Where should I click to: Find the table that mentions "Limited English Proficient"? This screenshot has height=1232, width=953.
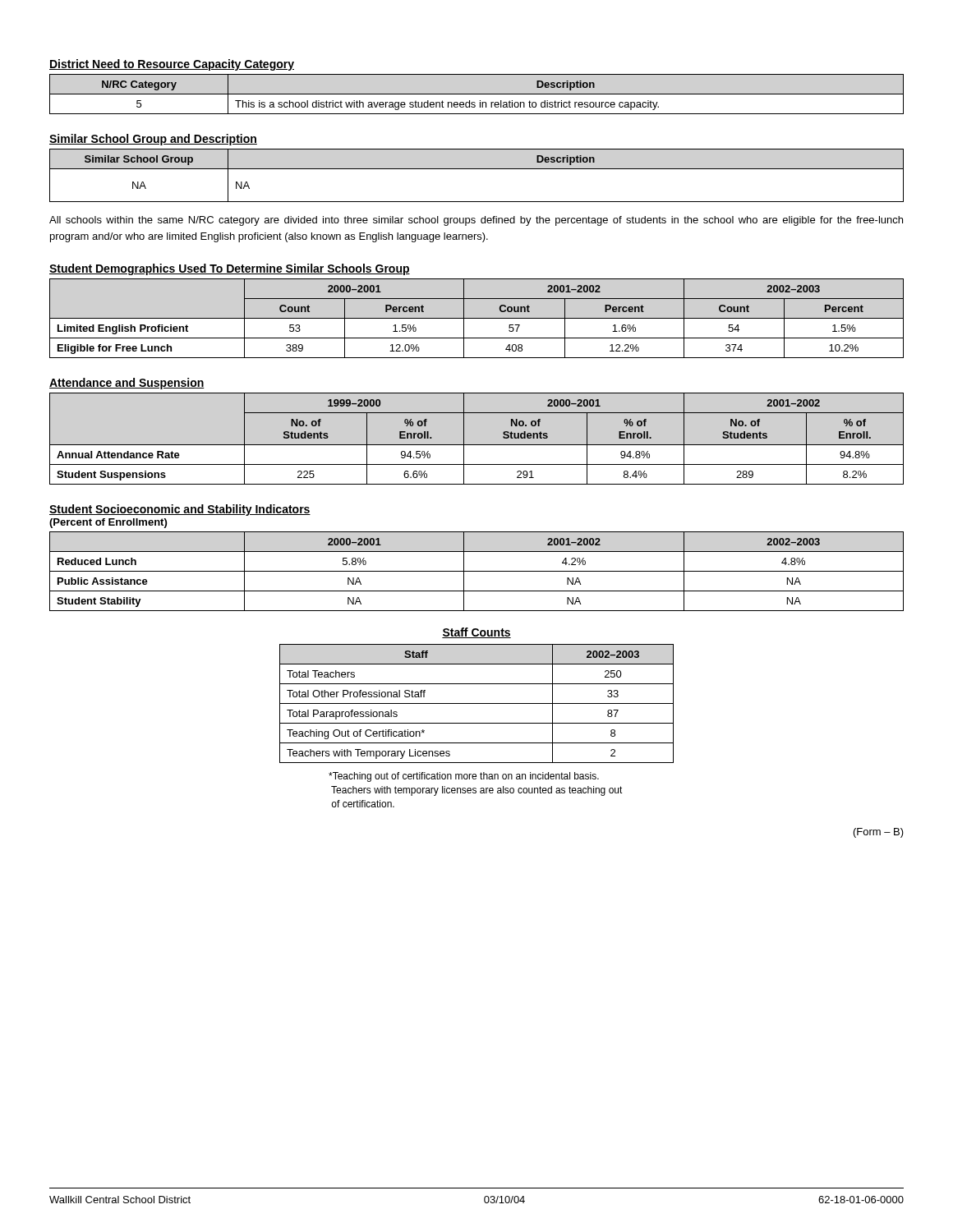(476, 318)
